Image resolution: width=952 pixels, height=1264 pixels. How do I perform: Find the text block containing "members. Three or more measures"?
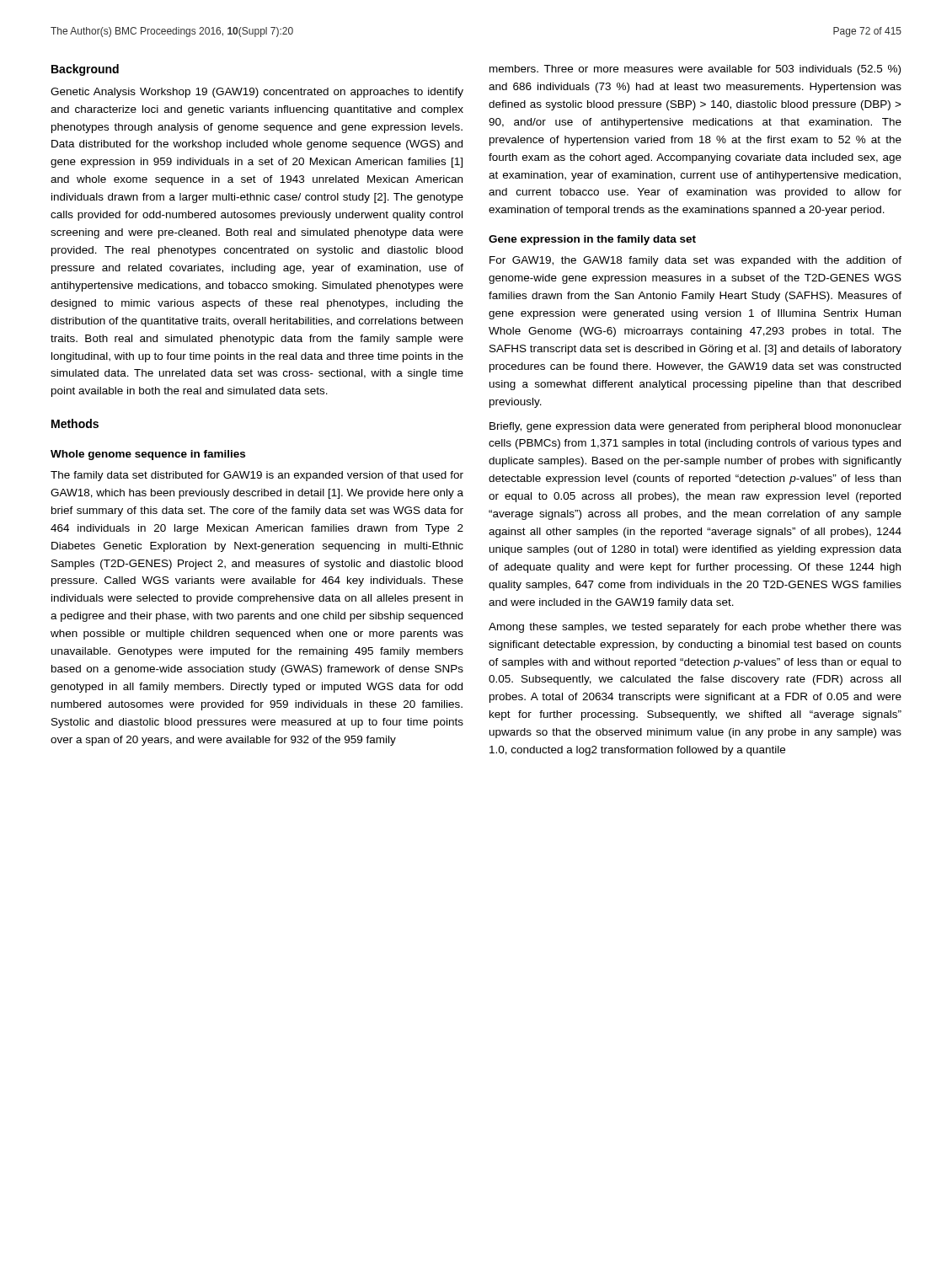[695, 140]
